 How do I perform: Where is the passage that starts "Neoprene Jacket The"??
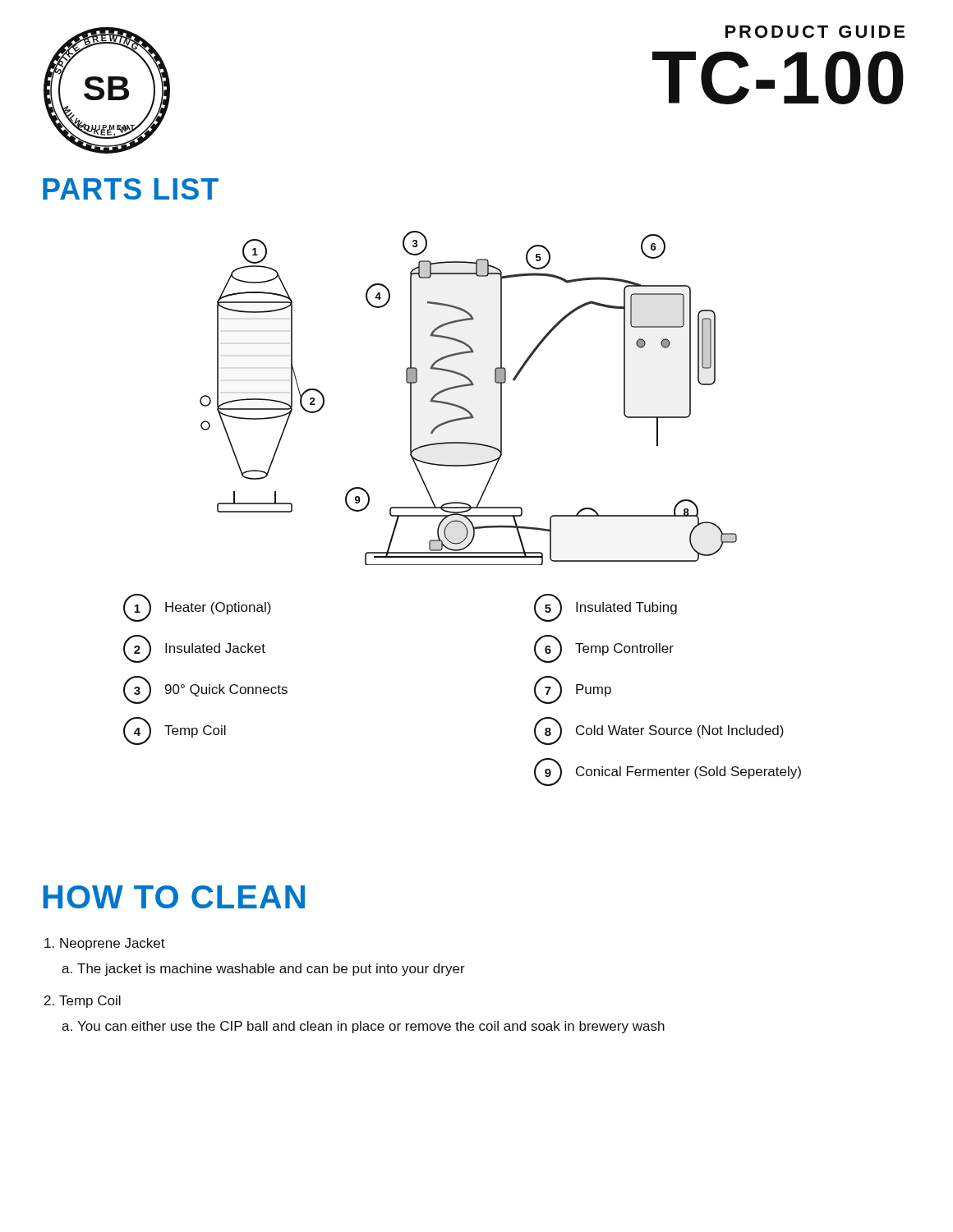105,944
